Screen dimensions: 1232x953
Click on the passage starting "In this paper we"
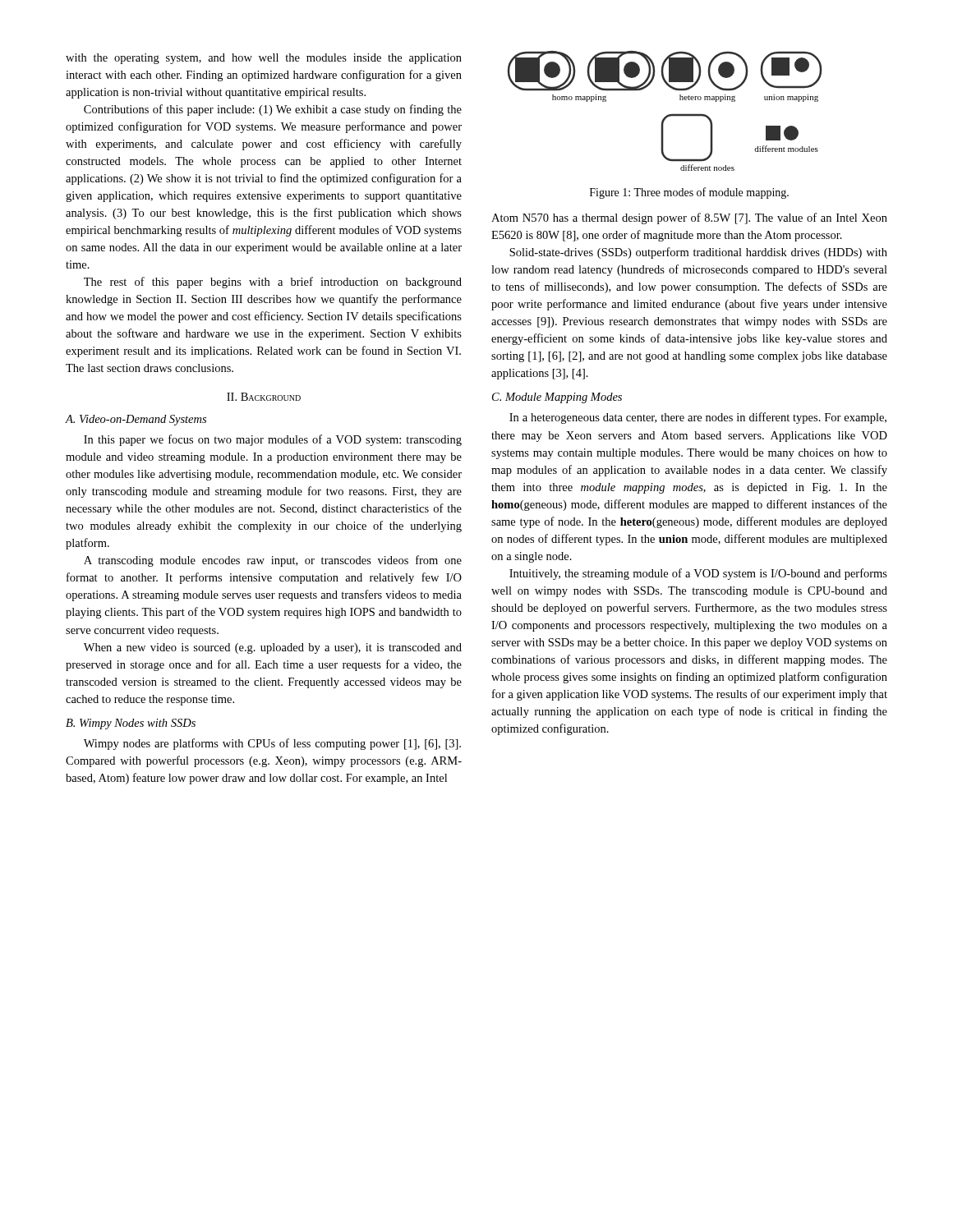pyautogui.click(x=264, y=570)
